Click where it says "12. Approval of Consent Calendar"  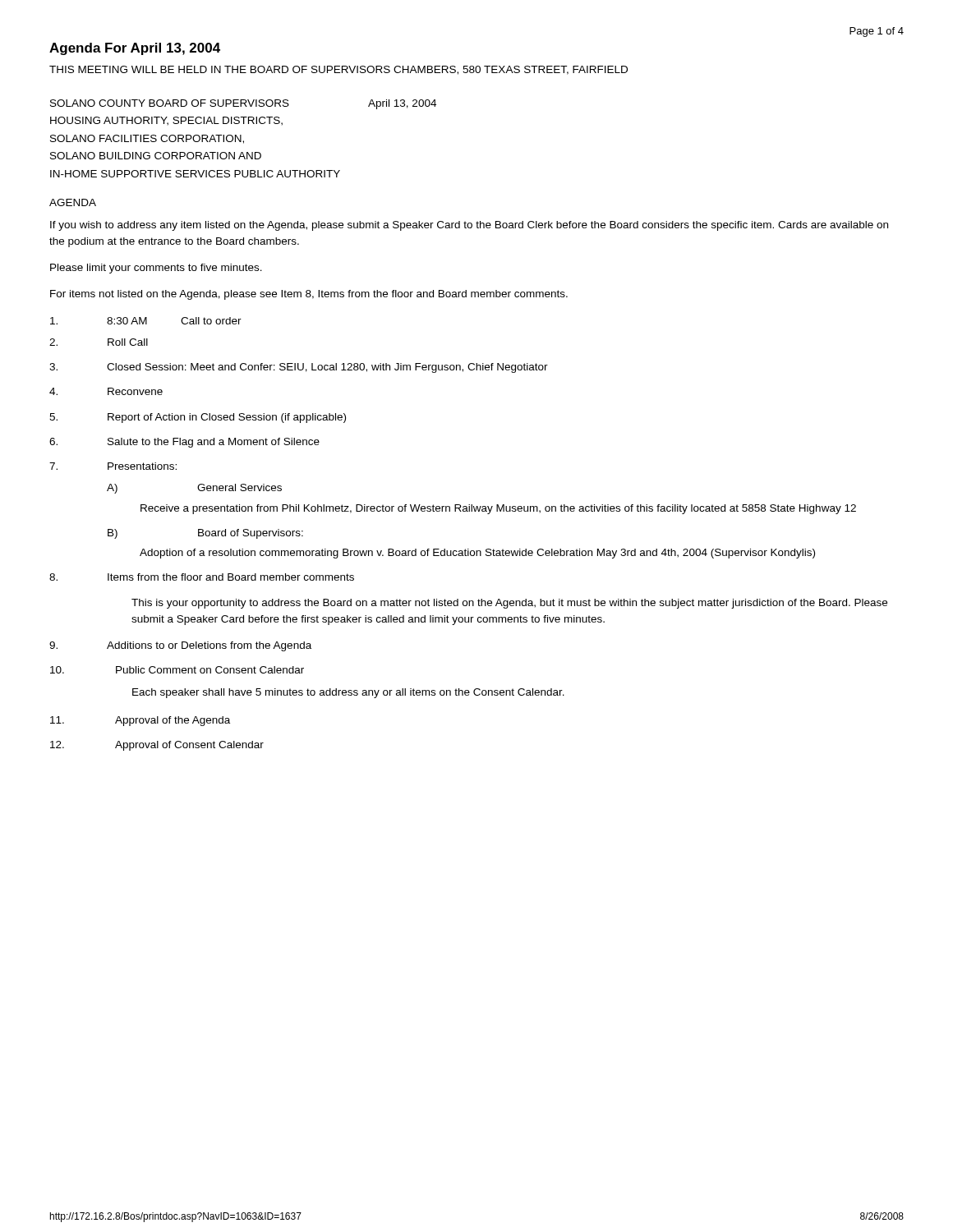[x=156, y=745]
